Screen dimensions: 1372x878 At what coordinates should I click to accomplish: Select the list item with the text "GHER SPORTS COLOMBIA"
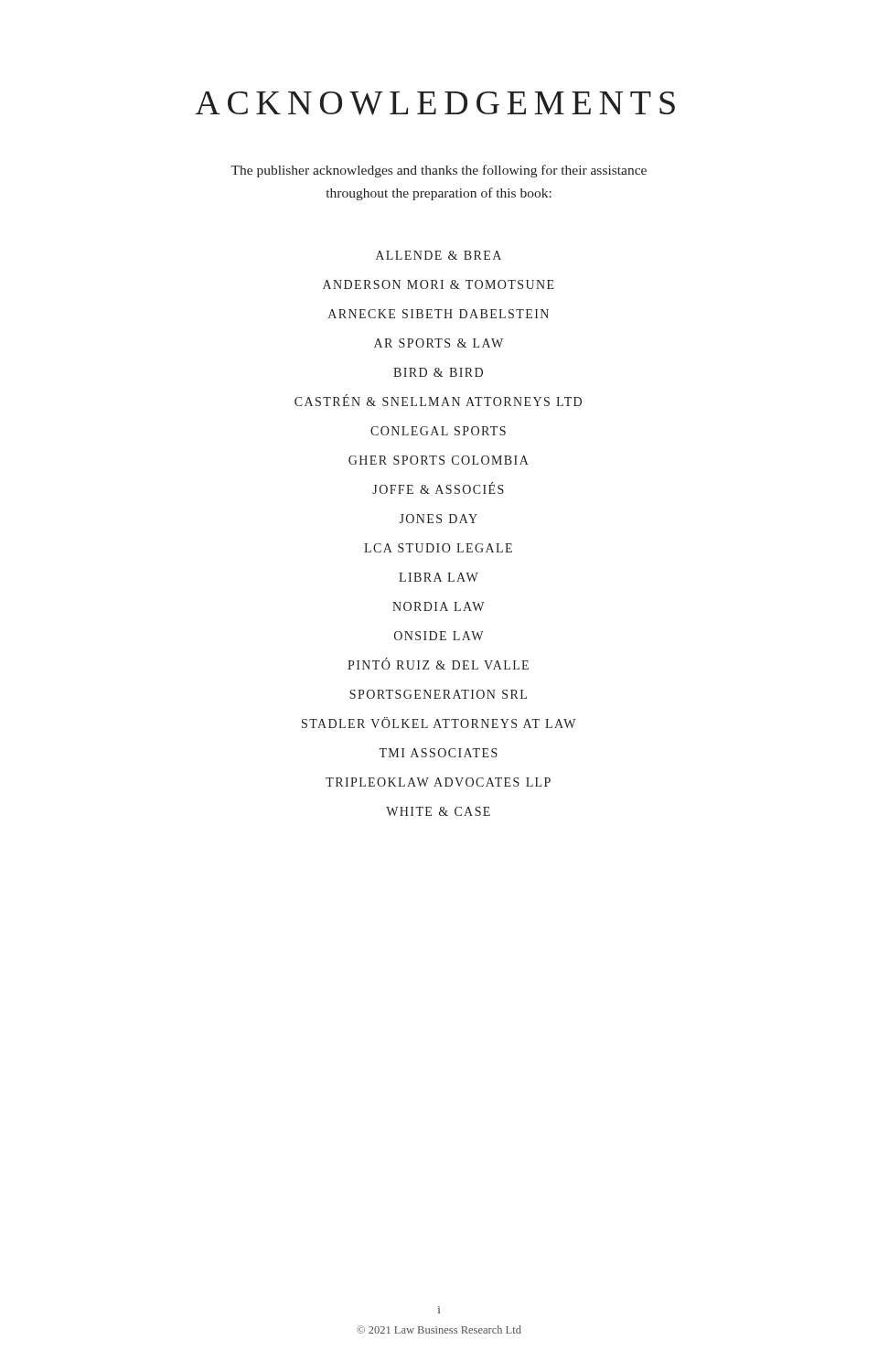click(439, 460)
